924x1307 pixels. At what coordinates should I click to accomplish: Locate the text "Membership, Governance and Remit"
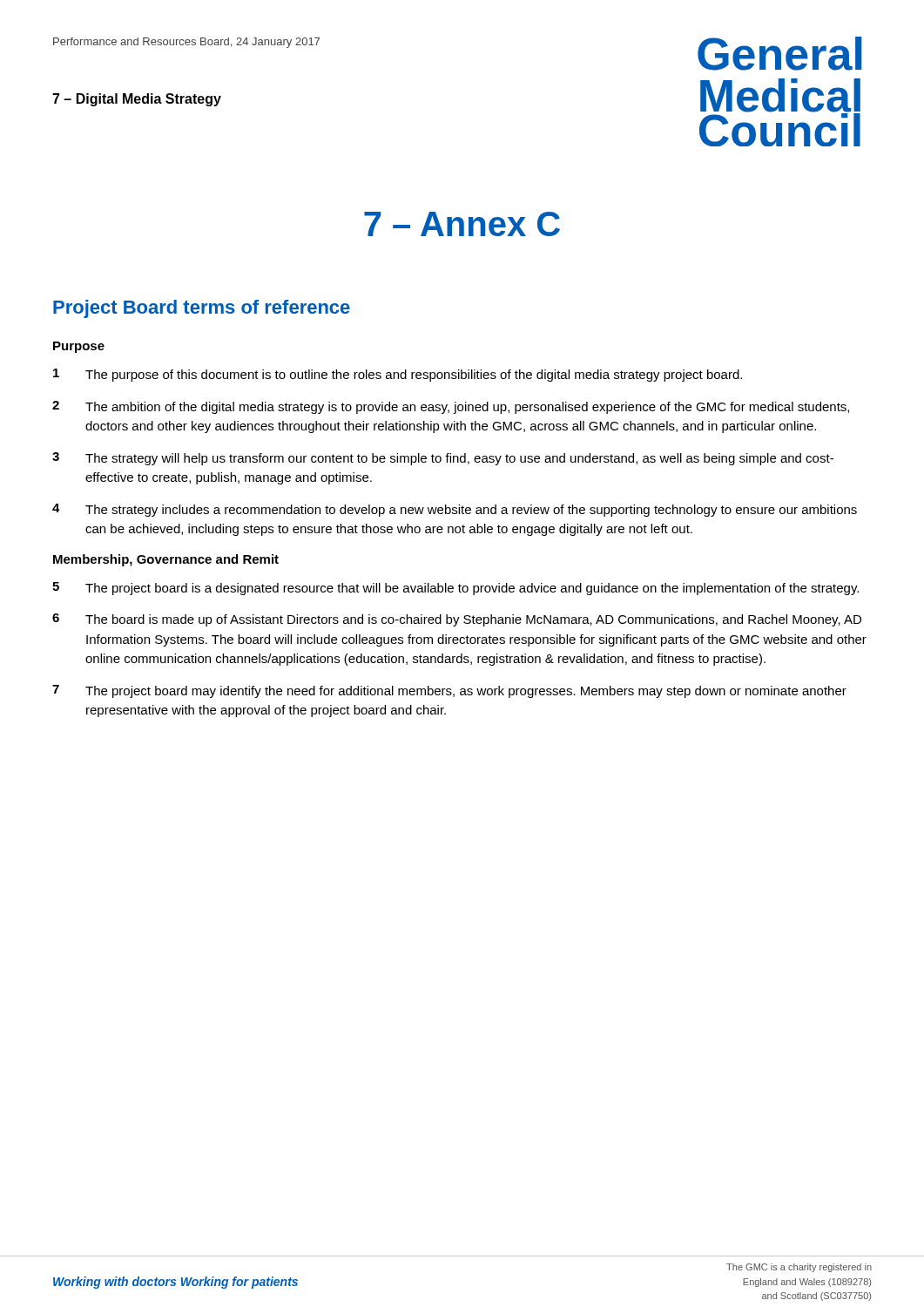[x=166, y=559]
